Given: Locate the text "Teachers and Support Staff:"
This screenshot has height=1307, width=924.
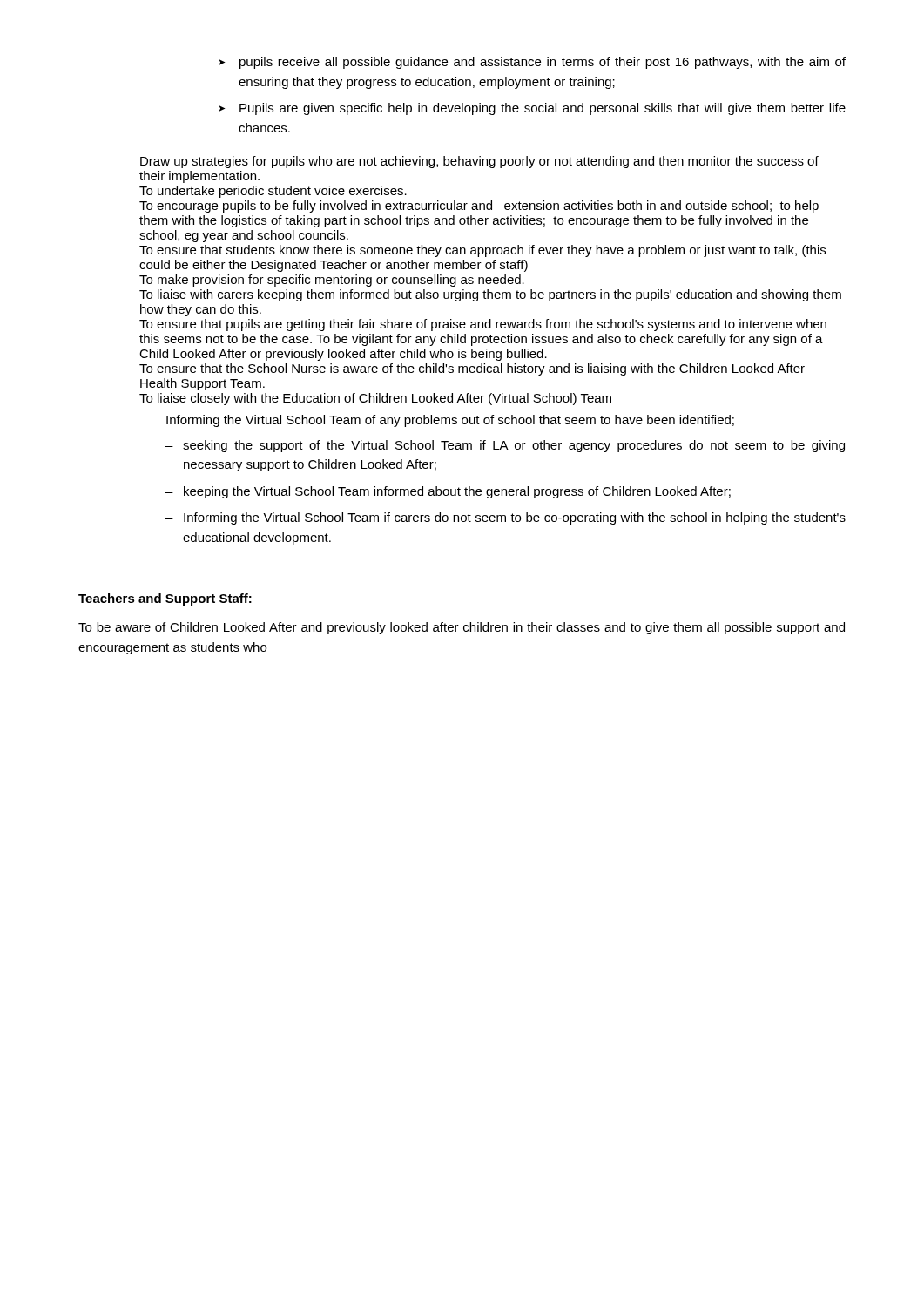Looking at the screenshot, I should click(x=165, y=599).
